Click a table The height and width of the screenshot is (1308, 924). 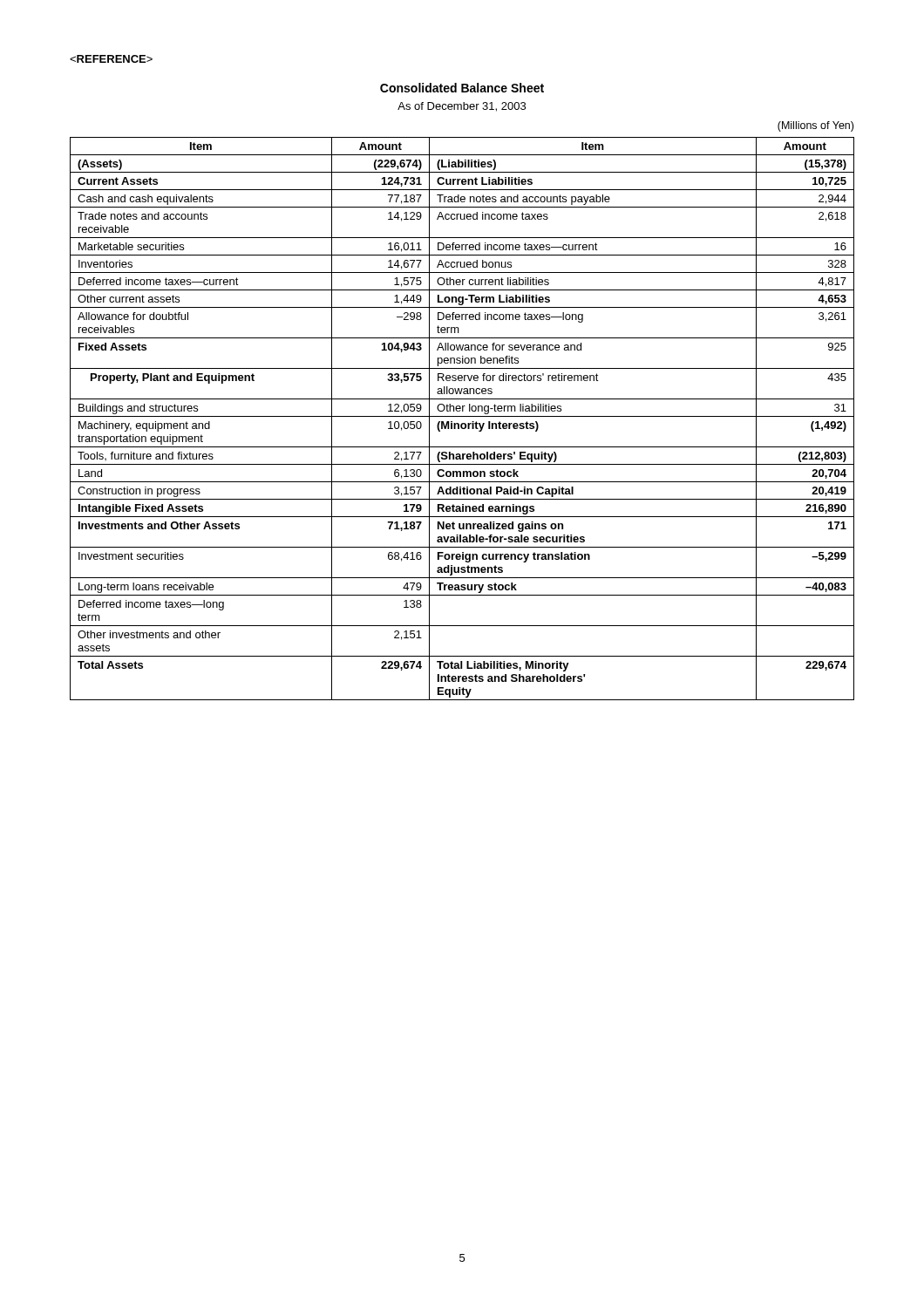pos(462,419)
